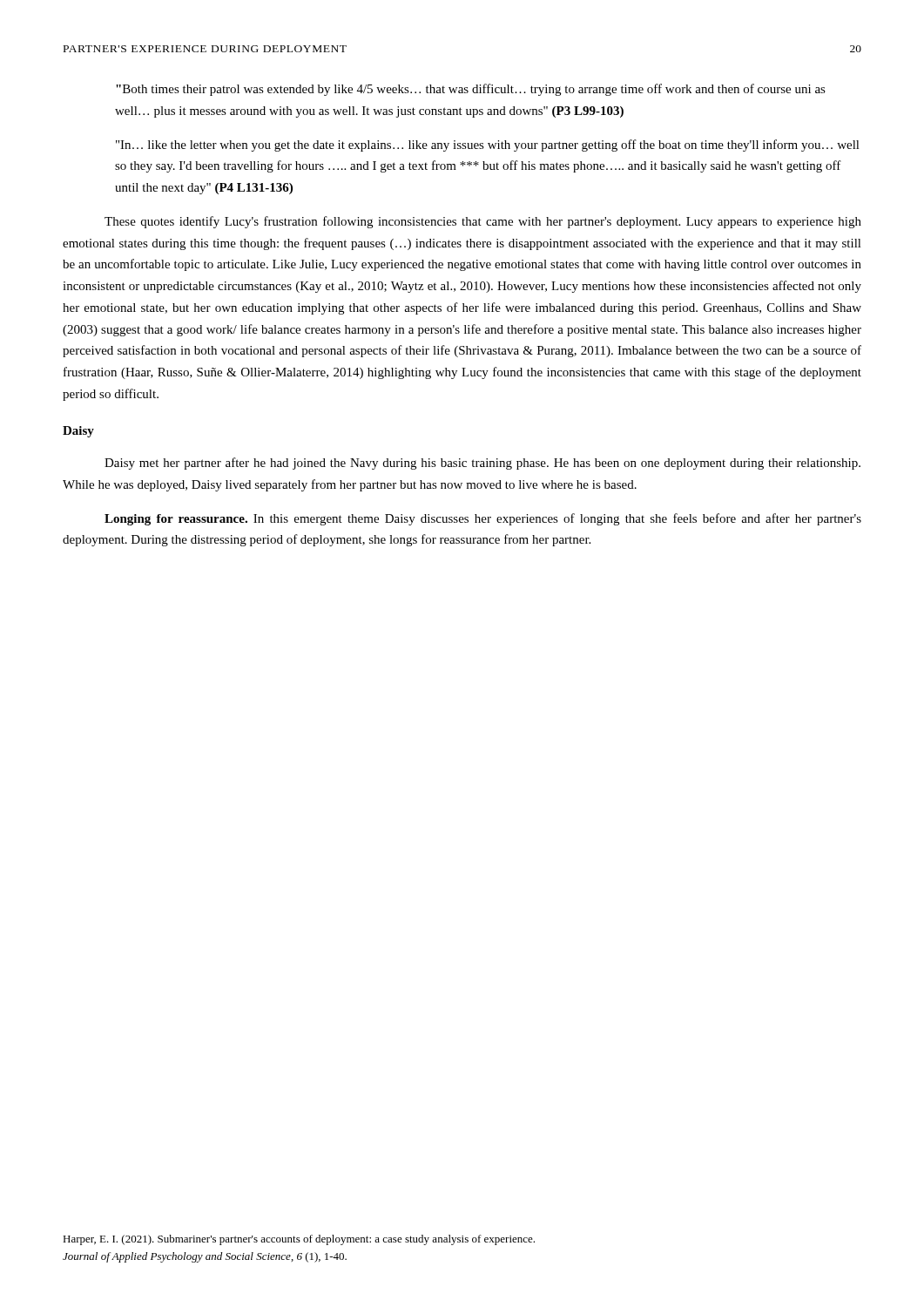This screenshot has width=924, height=1307.
Task: Point to the block starting "Longing for reassurance. In this emergent theme Daisy"
Action: pyautogui.click(x=462, y=529)
